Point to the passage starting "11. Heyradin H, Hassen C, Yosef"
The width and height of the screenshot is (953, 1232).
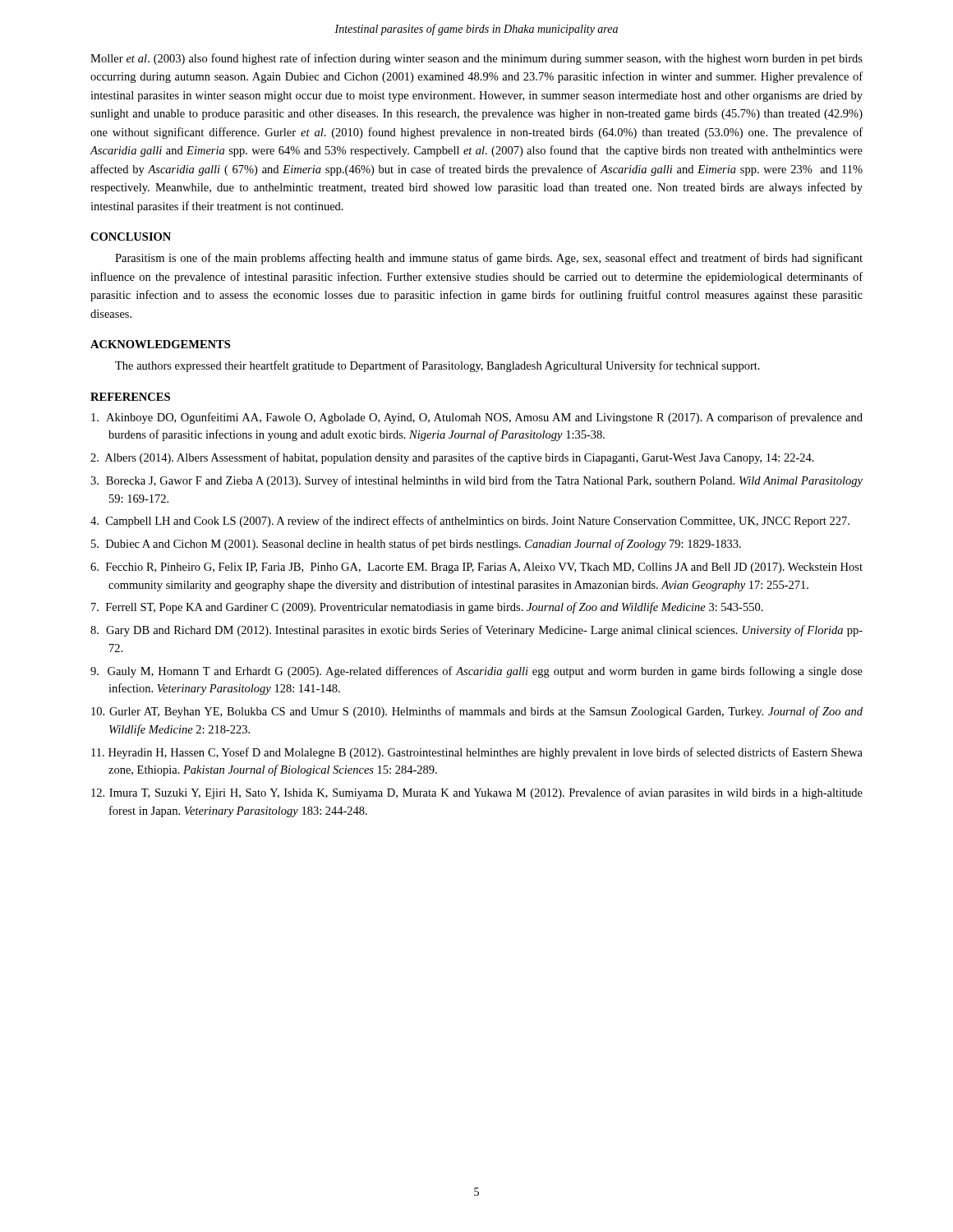[x=476, y=762]
